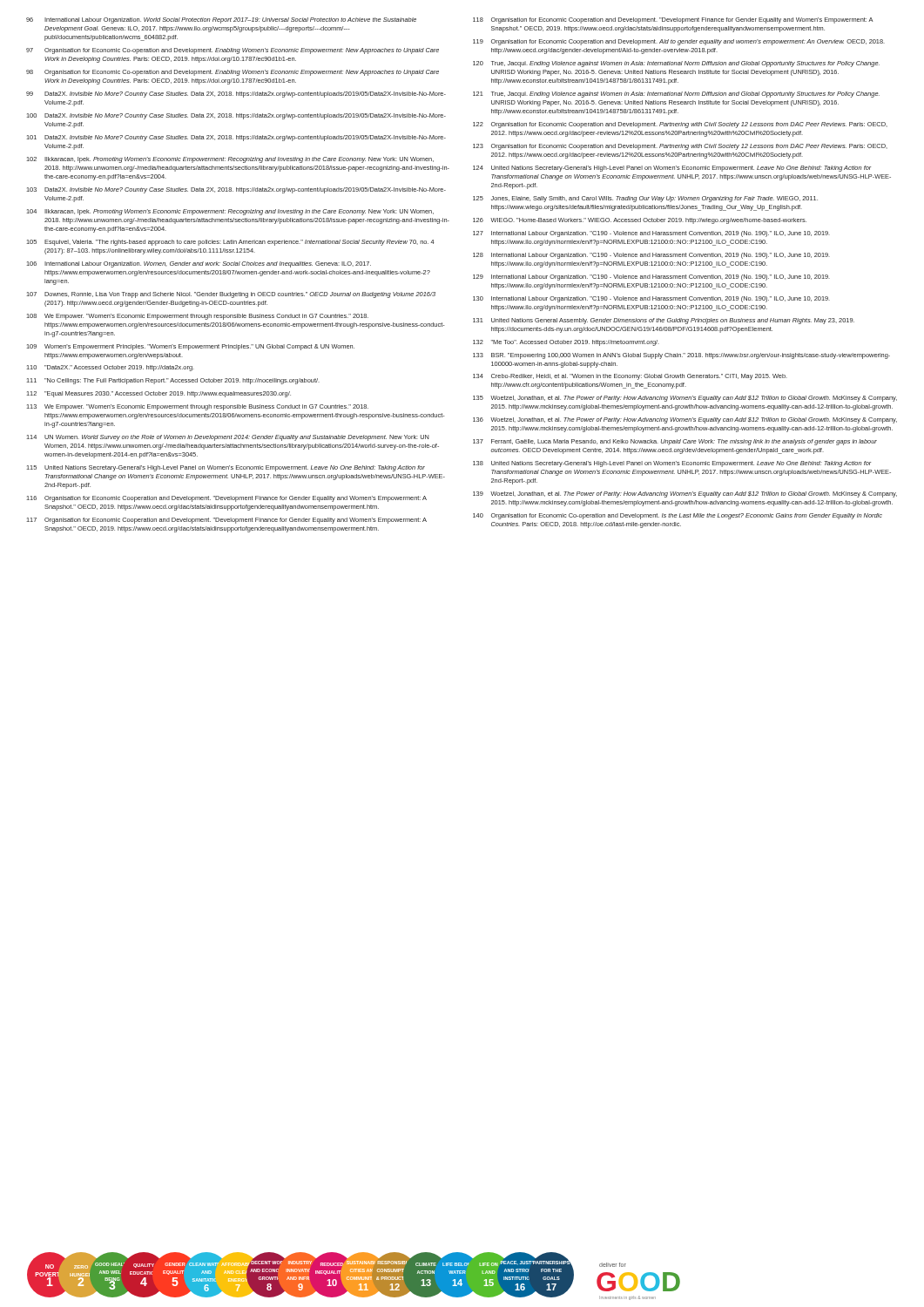The height and width of the screenshot is (1307, 924).
Task: Click on the passage starting "118 Organisation for Economic Cooperation"
Action: coord(685,24)
